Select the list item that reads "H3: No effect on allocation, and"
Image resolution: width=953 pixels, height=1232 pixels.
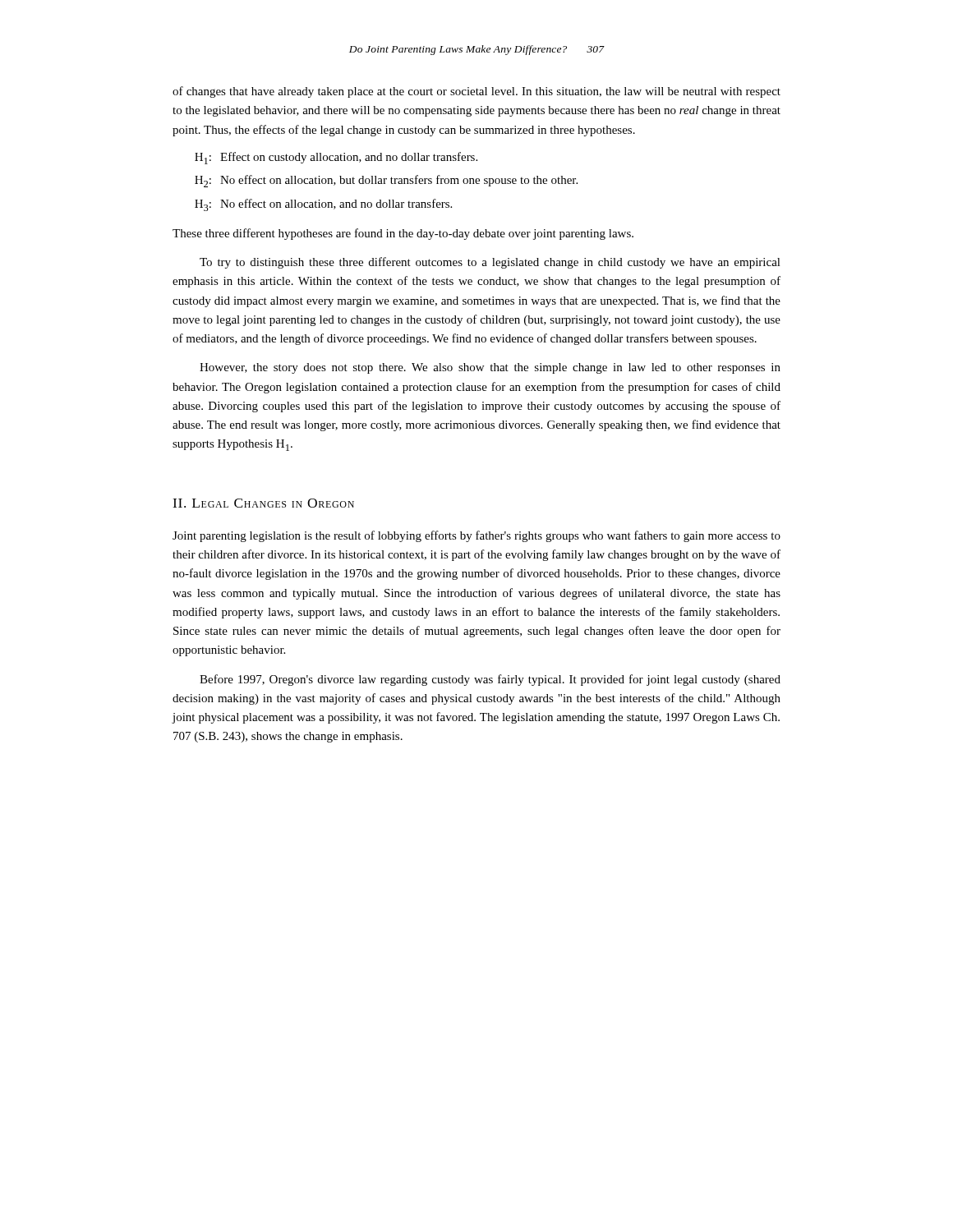pyautogui.click(x=323, y=205)
